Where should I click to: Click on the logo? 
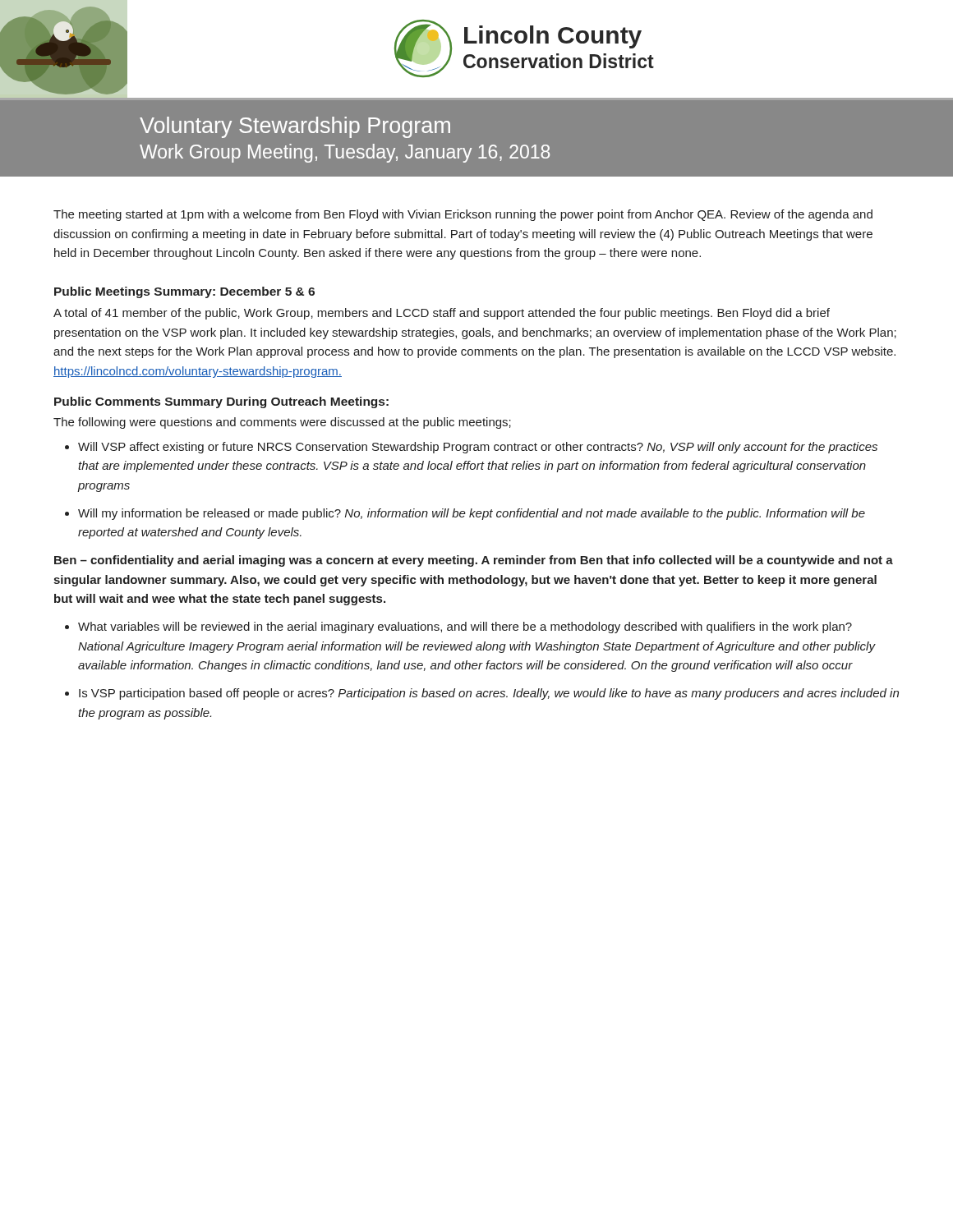click(x=540, y=49)
